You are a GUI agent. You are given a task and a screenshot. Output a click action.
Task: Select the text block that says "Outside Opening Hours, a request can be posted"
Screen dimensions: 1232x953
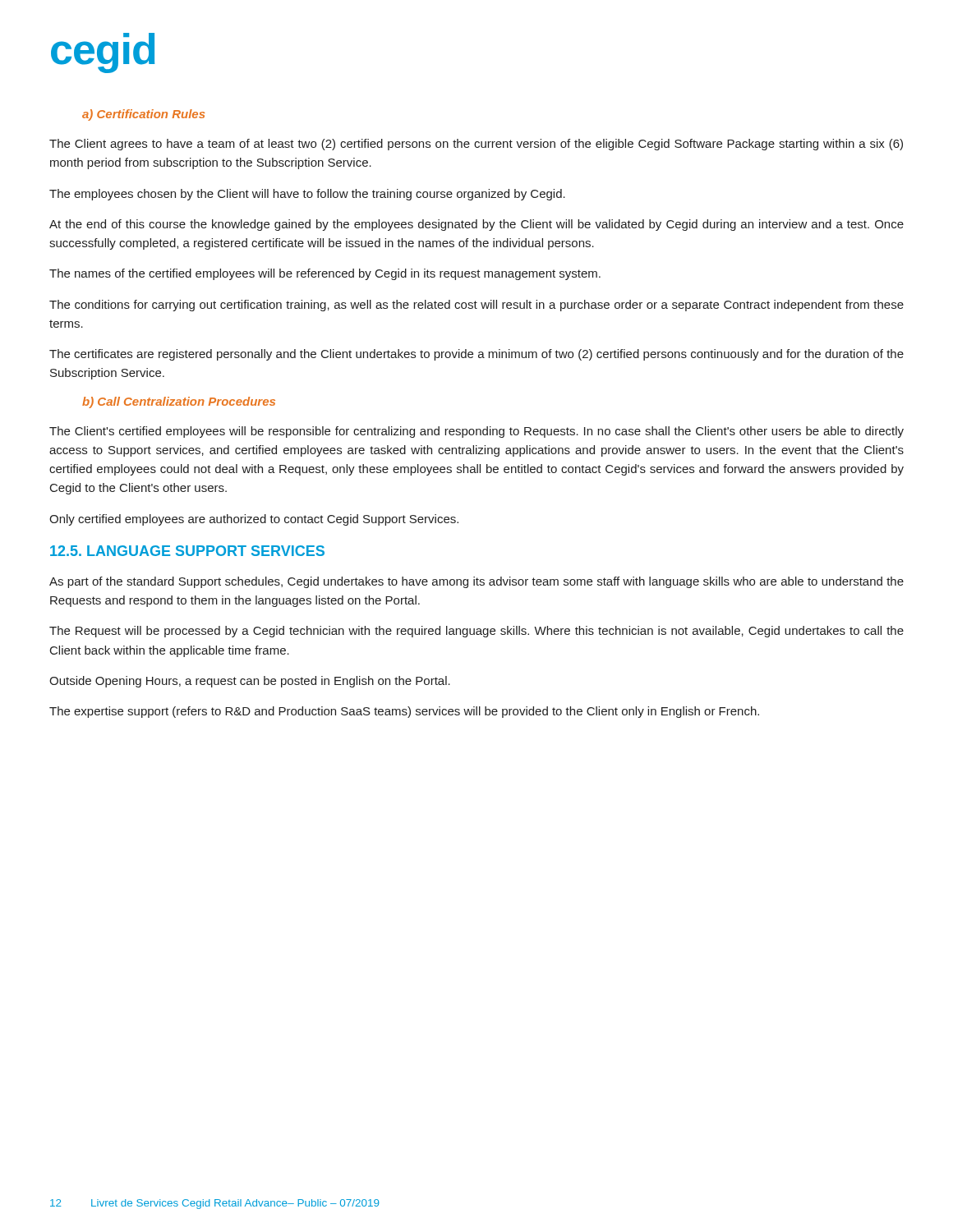tap(250, 680)
